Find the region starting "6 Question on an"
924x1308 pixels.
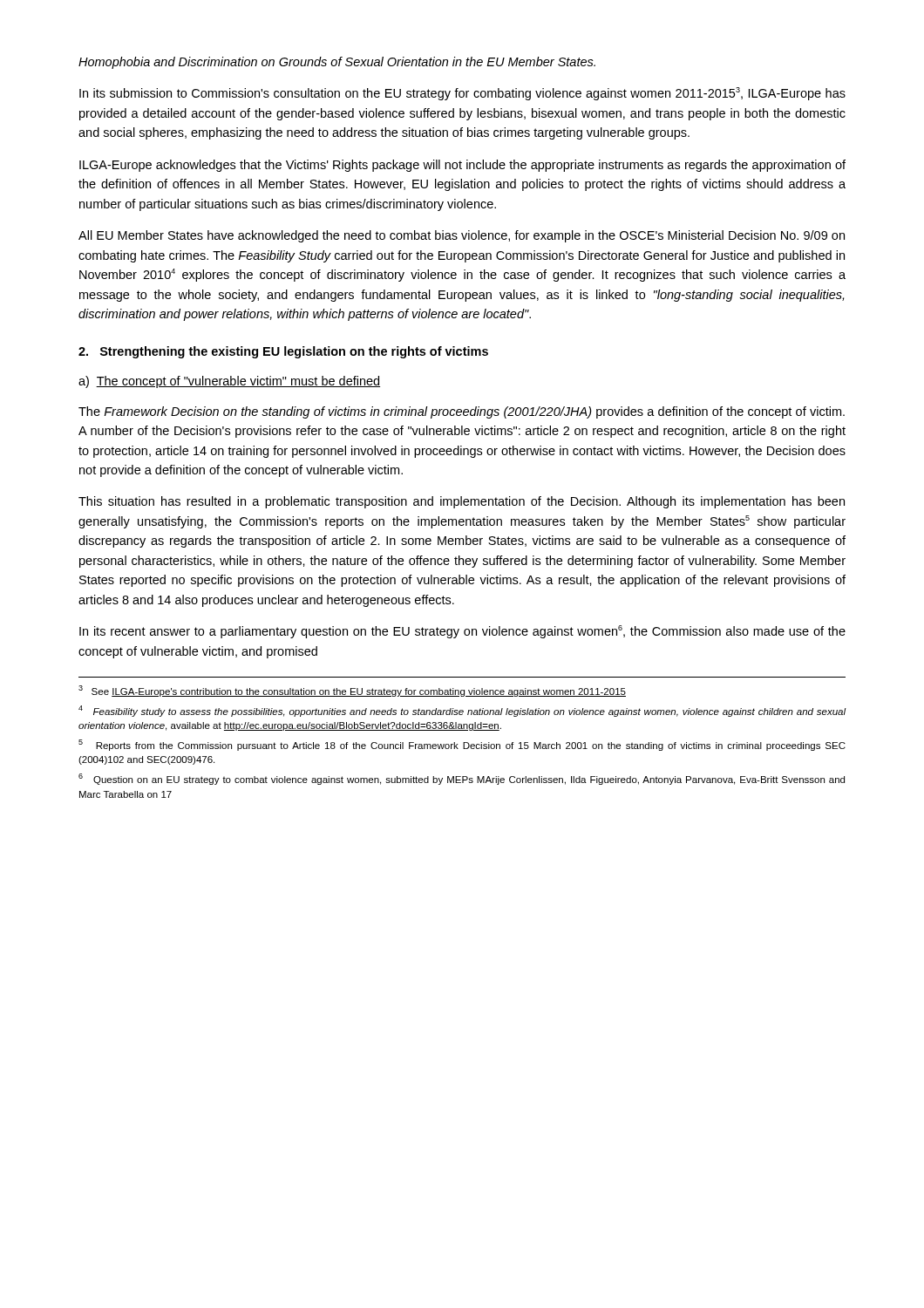(x=462, y=785)
